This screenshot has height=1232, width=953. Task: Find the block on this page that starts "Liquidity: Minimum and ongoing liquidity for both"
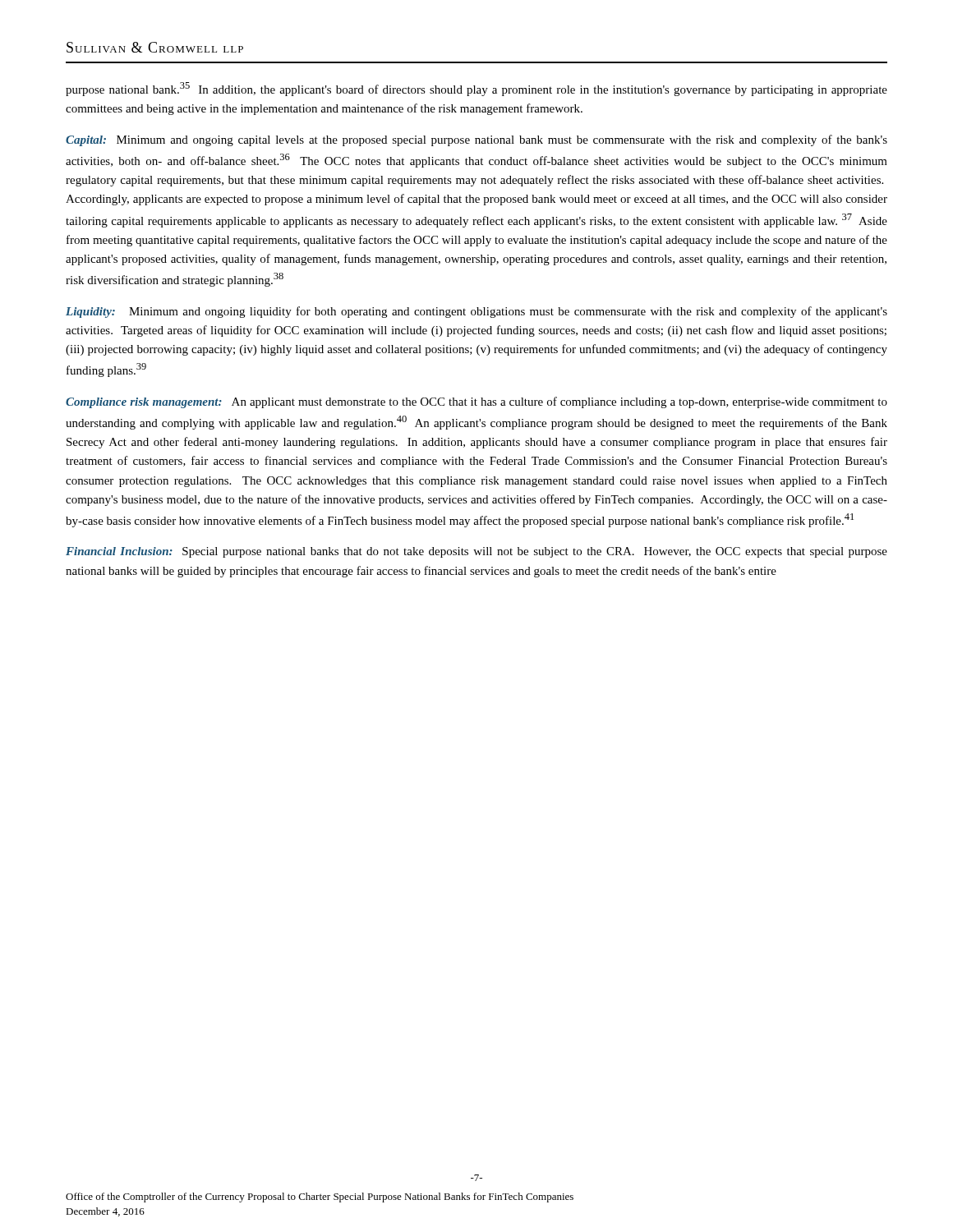(476, 341)
